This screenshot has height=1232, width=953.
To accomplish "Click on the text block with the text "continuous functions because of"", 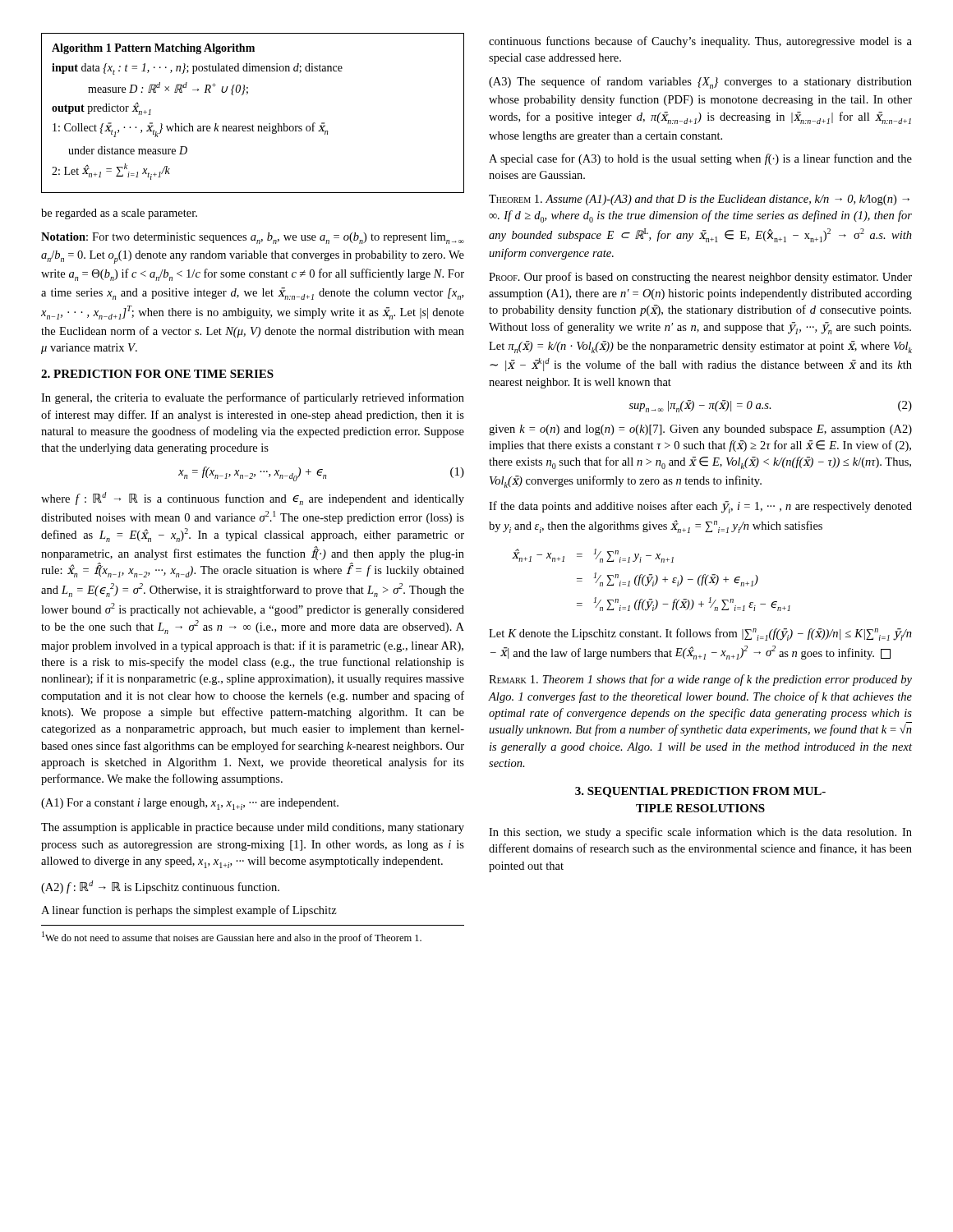I will 700,108.
